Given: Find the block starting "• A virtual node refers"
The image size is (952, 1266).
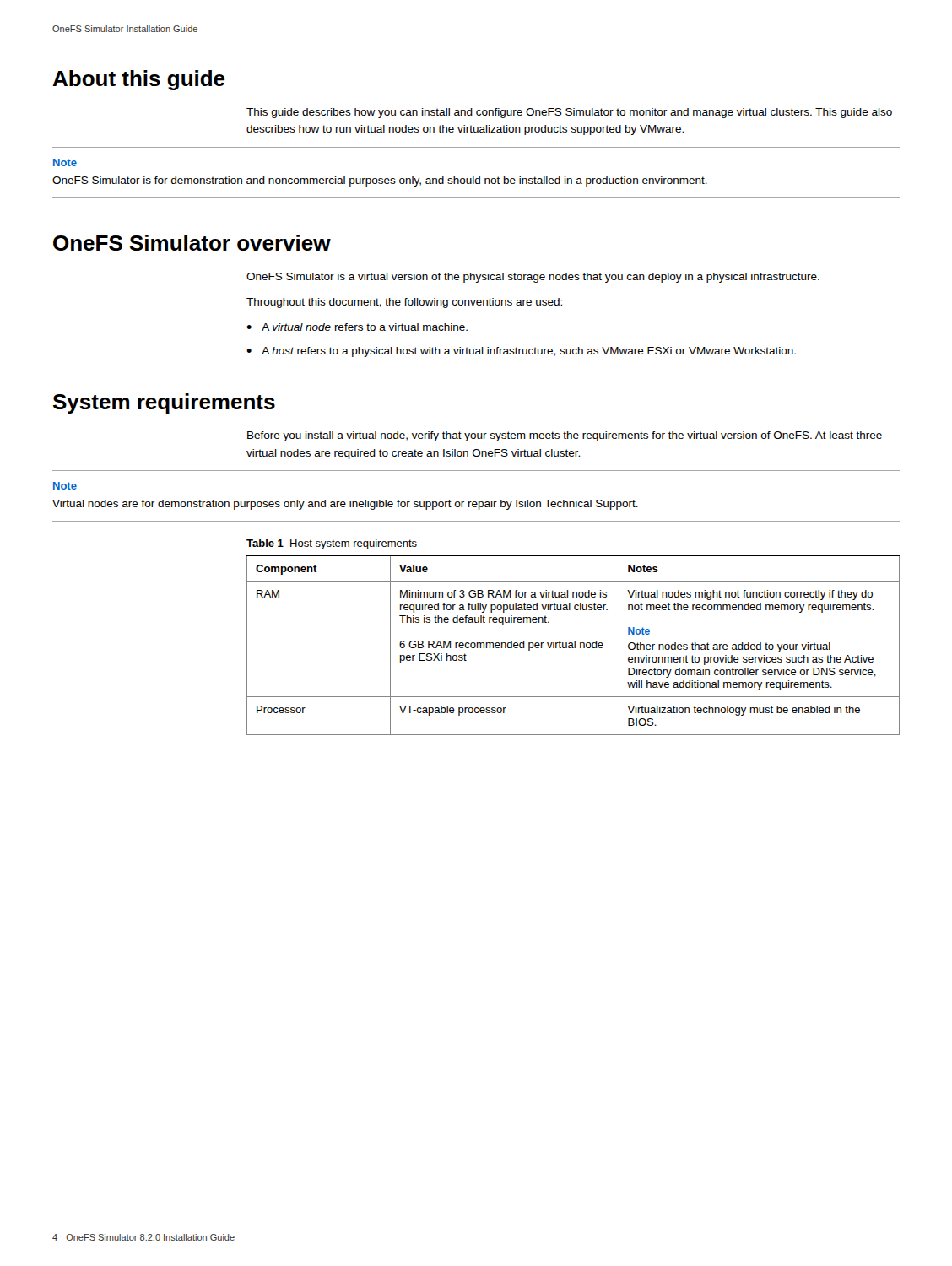Looking at the screenshot, I should click(x=357, y=328).
